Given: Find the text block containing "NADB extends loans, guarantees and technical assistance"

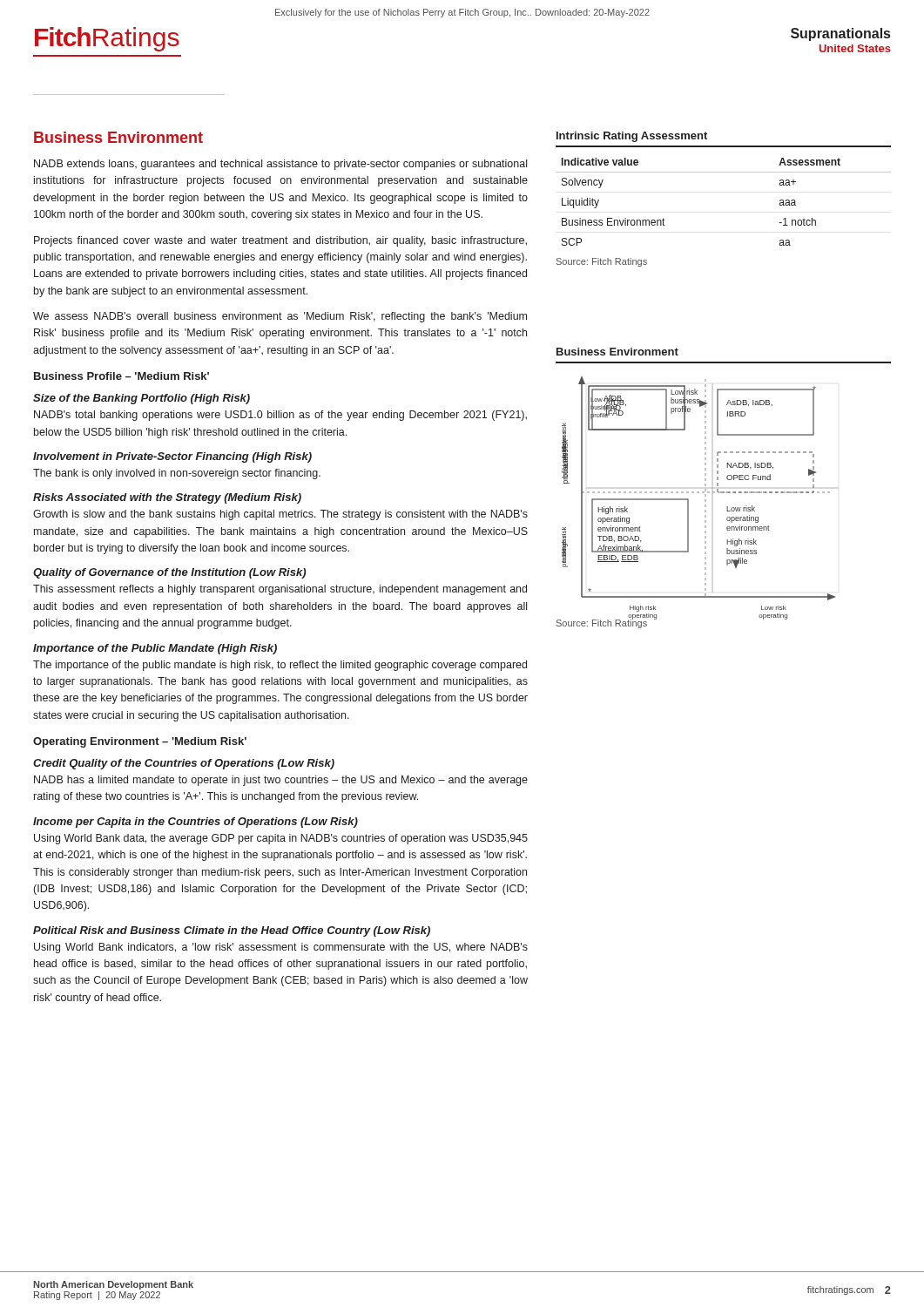Looking at the screenshot, I should (x=280, y=189).
